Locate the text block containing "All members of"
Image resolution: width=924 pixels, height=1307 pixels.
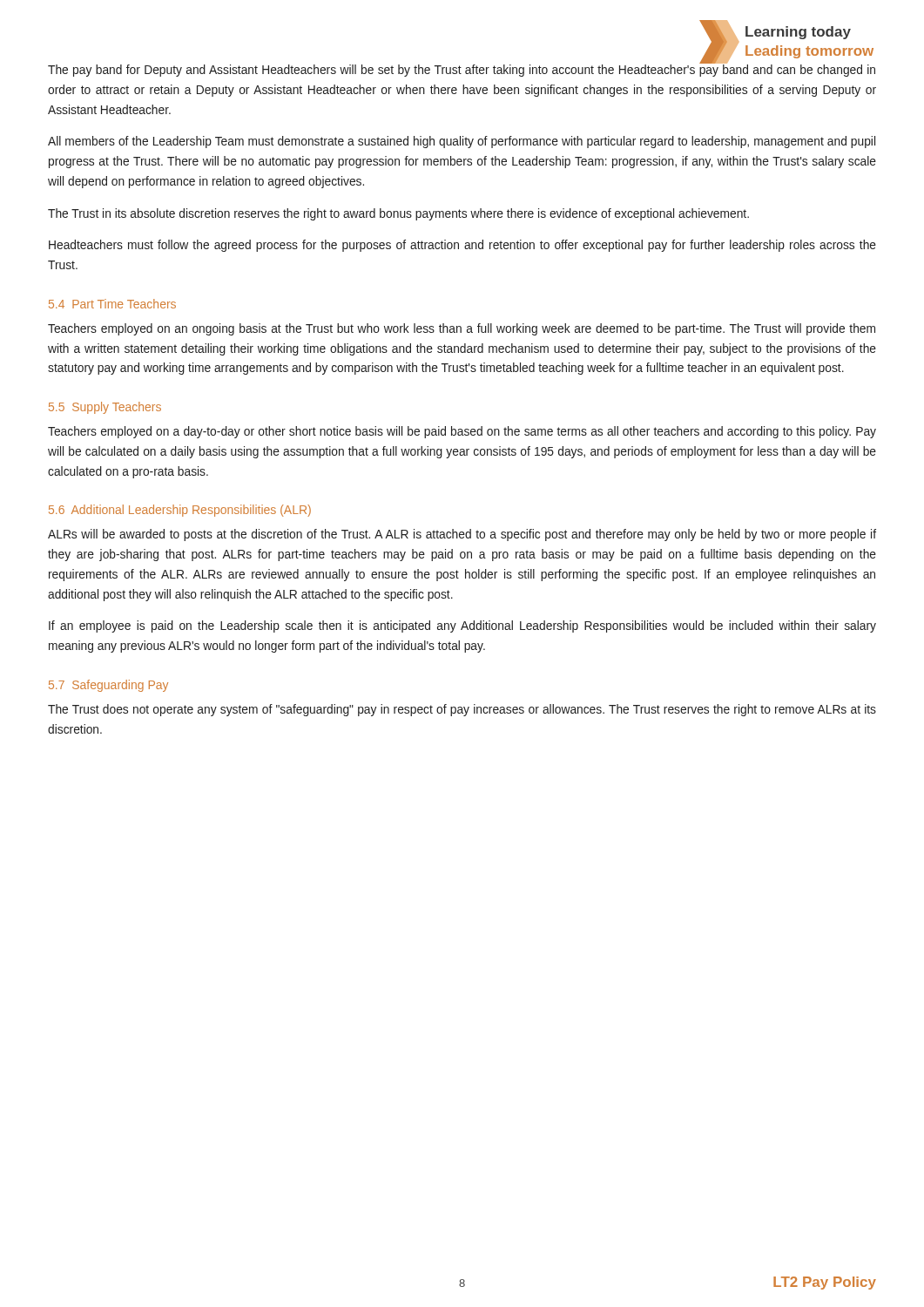[462, 162]
